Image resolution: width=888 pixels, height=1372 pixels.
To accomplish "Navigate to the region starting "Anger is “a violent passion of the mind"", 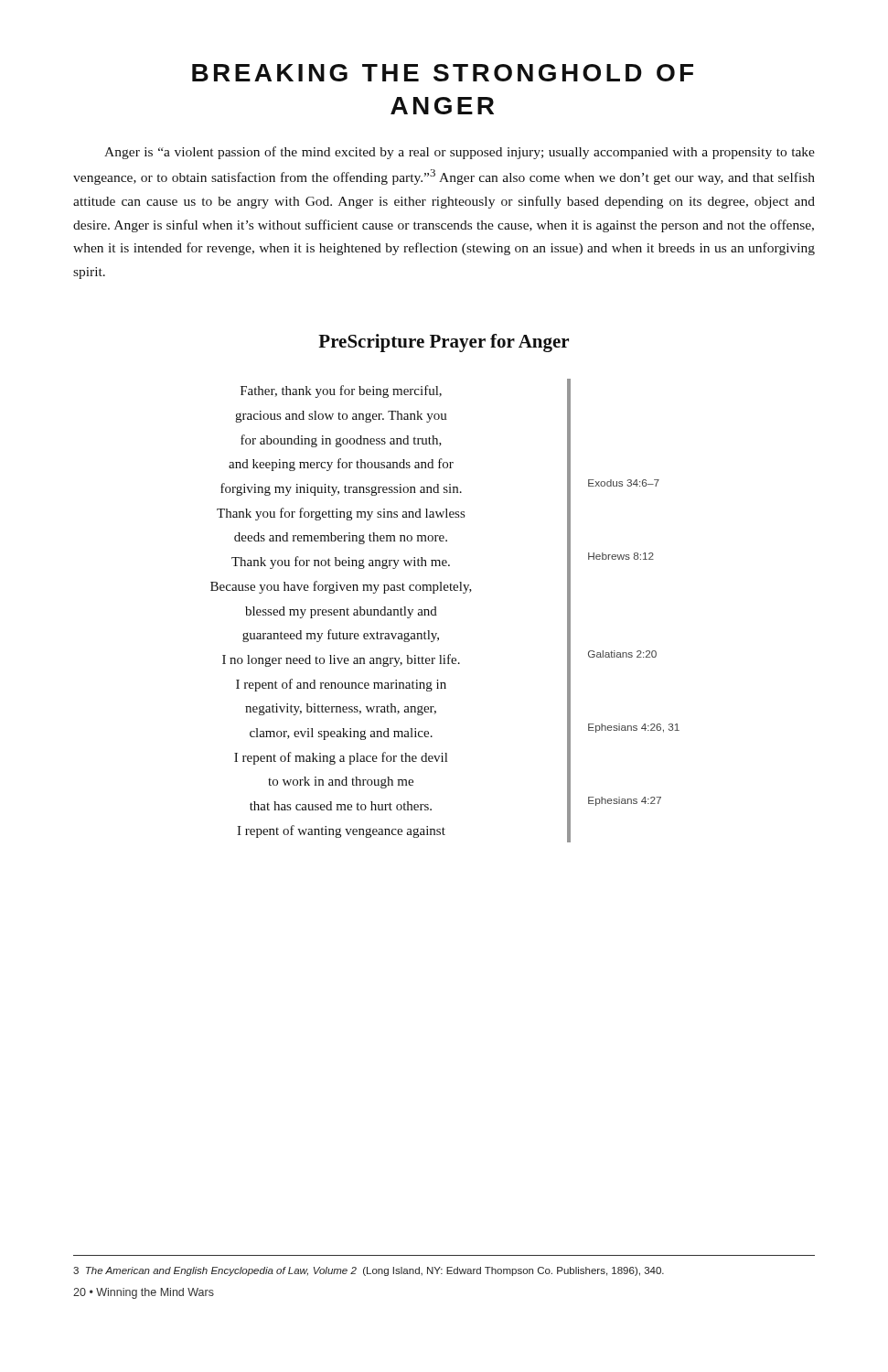I will click(444, 211).
